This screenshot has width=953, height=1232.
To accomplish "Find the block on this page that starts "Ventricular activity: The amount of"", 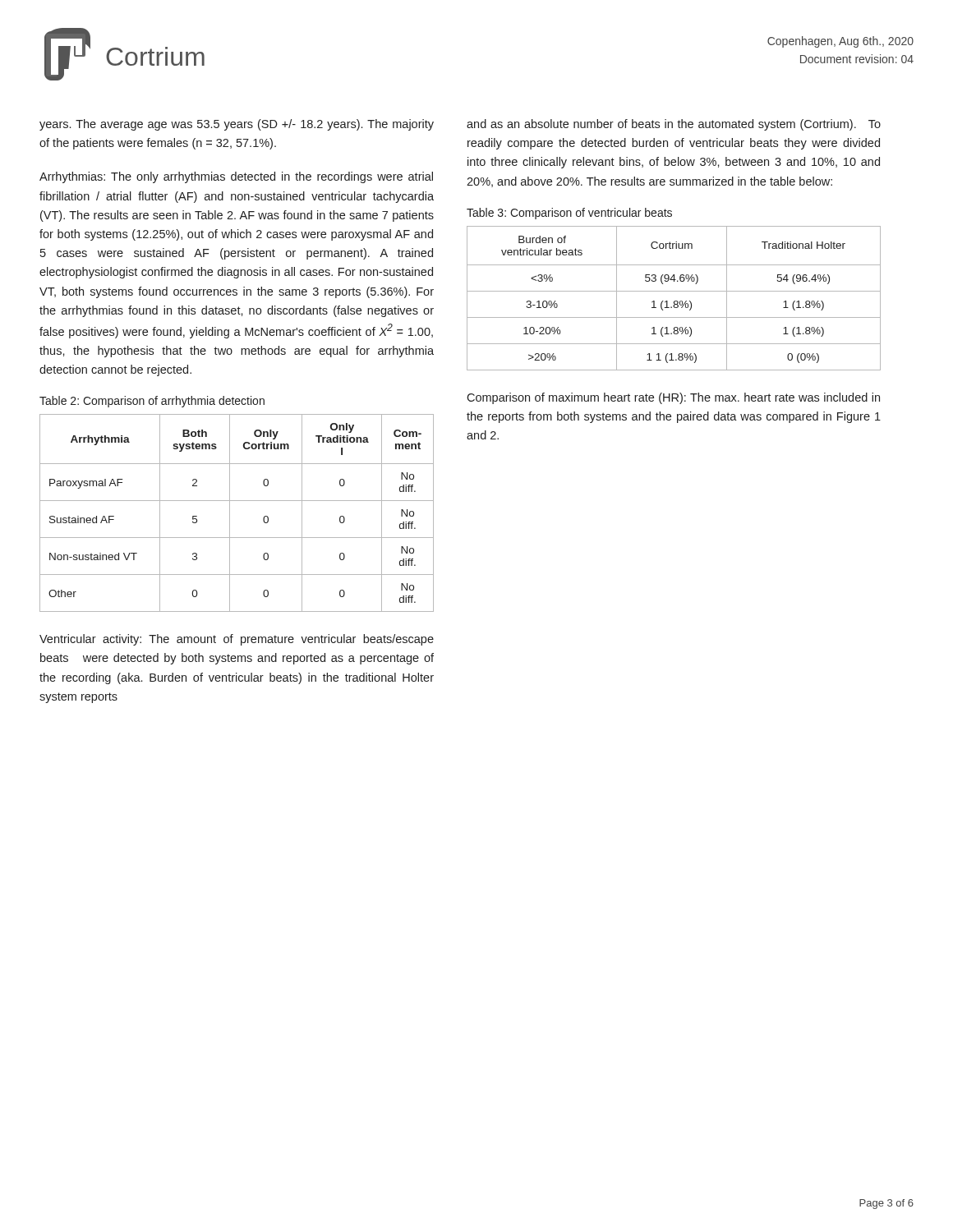I will [237, 668].
